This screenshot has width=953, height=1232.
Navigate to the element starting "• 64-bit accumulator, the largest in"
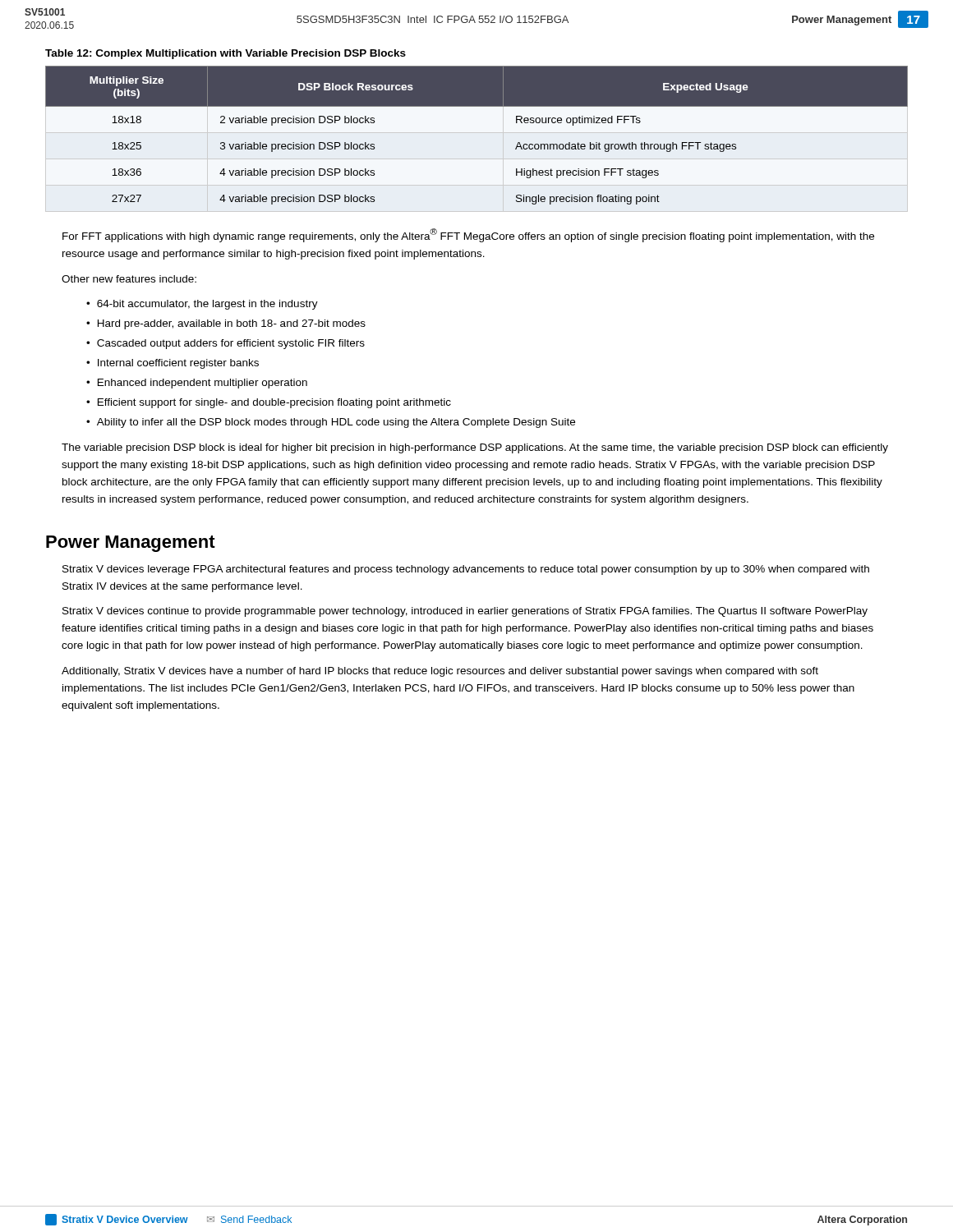(x=202, y=305)
